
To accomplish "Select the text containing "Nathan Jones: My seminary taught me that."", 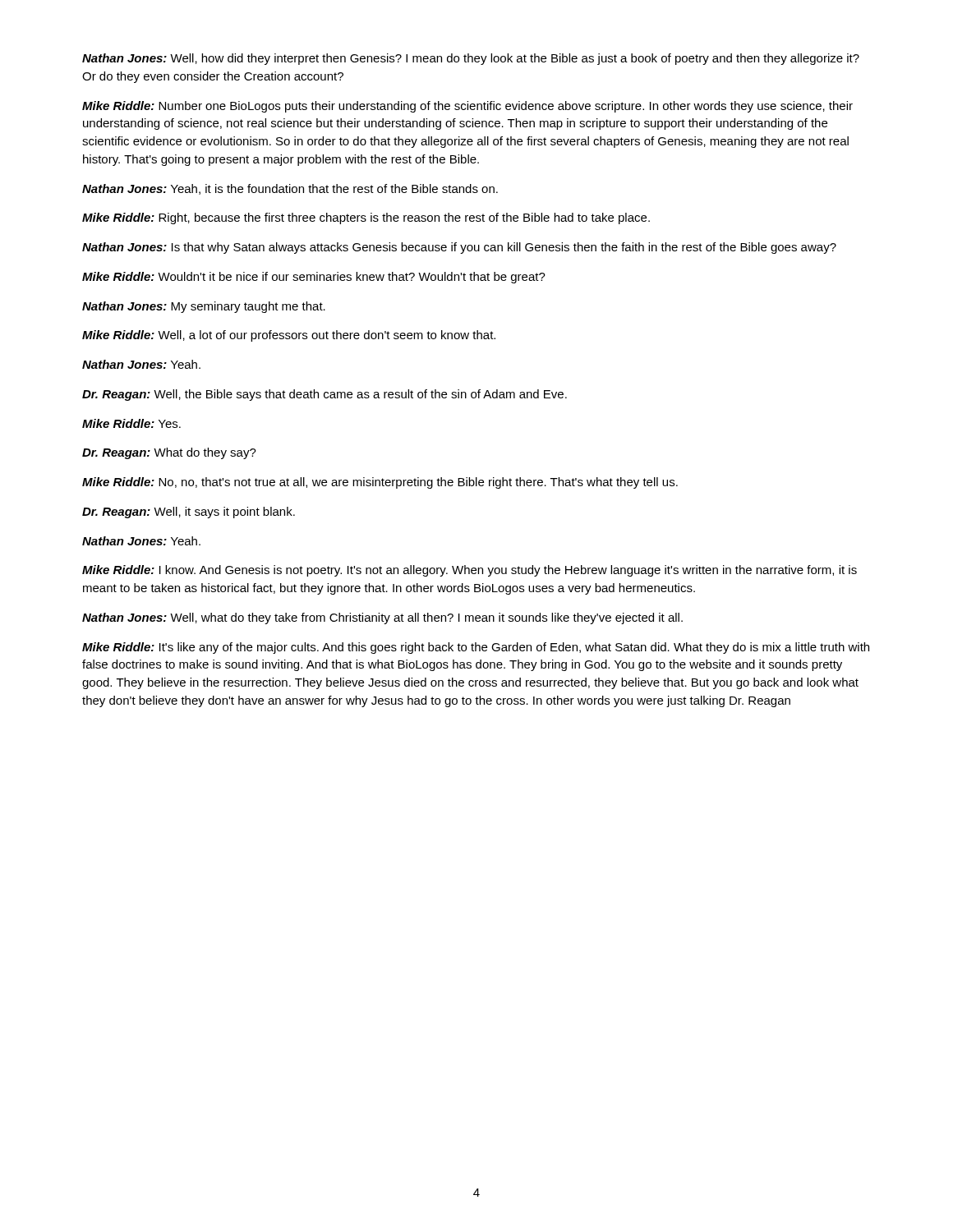I will coord(204,306).
